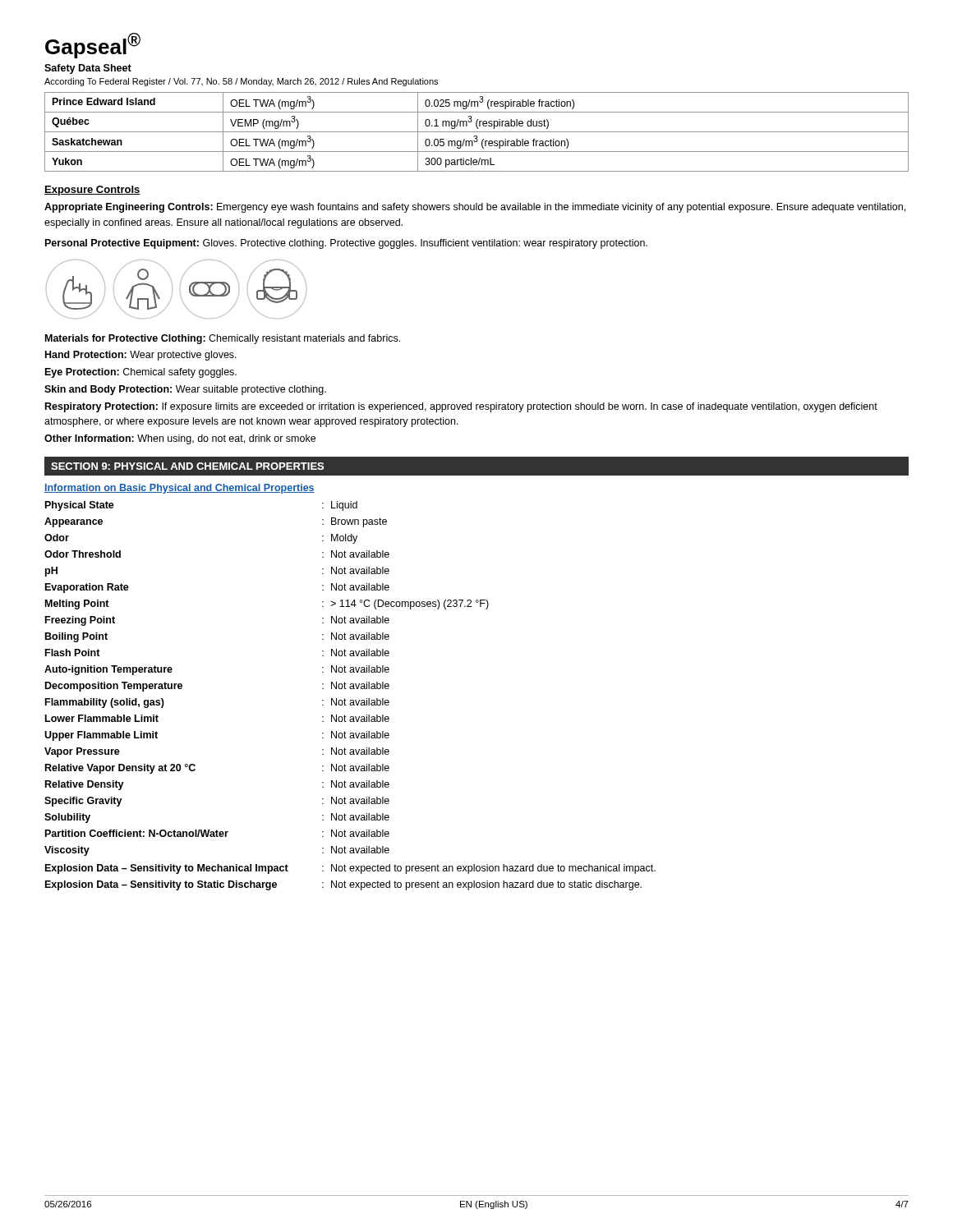The image size is (953, 1232).
Task: Locate the text that says "Decomposition Temperature:Not available"
Action: (115, 686)
